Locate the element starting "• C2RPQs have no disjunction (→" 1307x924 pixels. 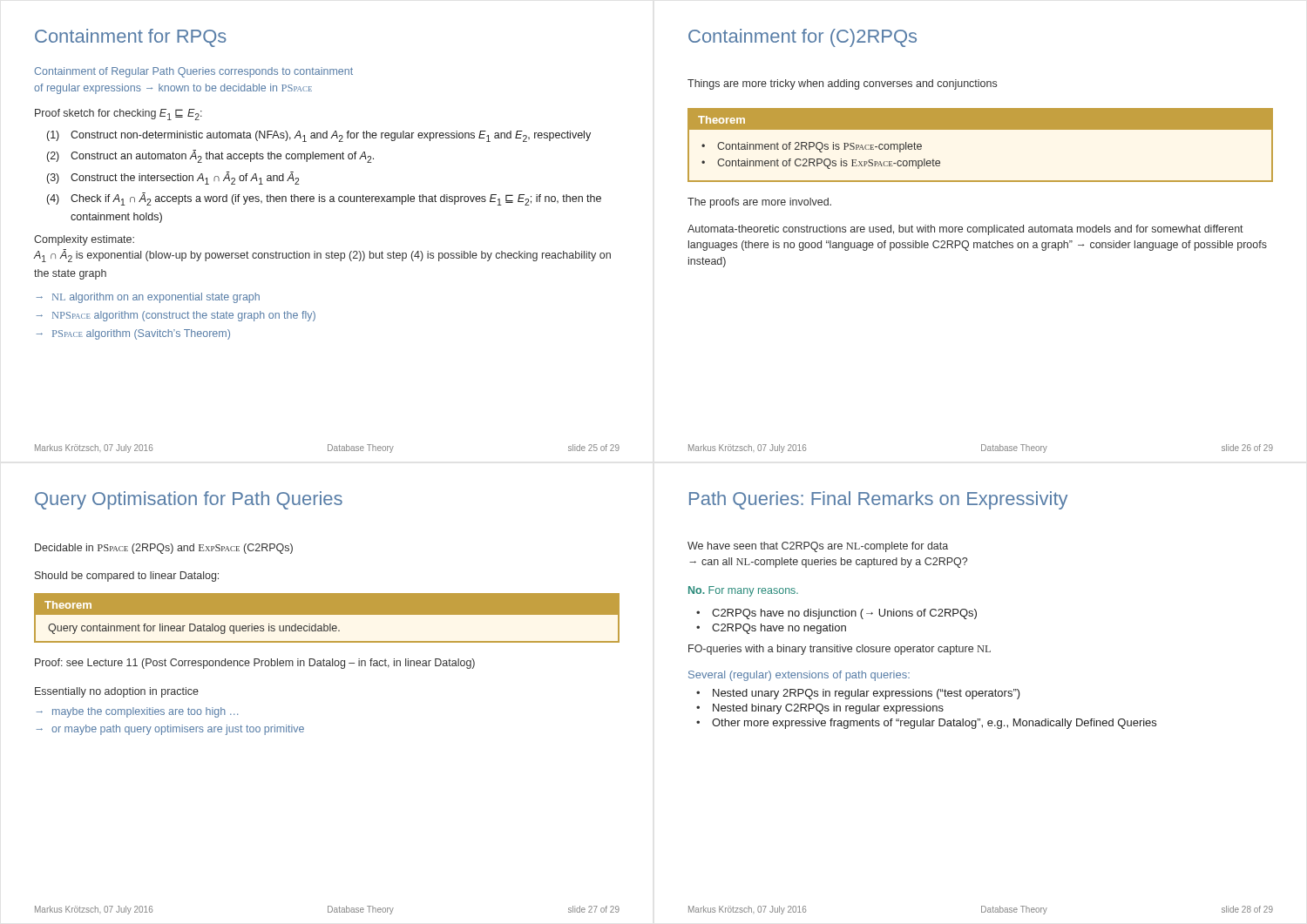[985, 612]
